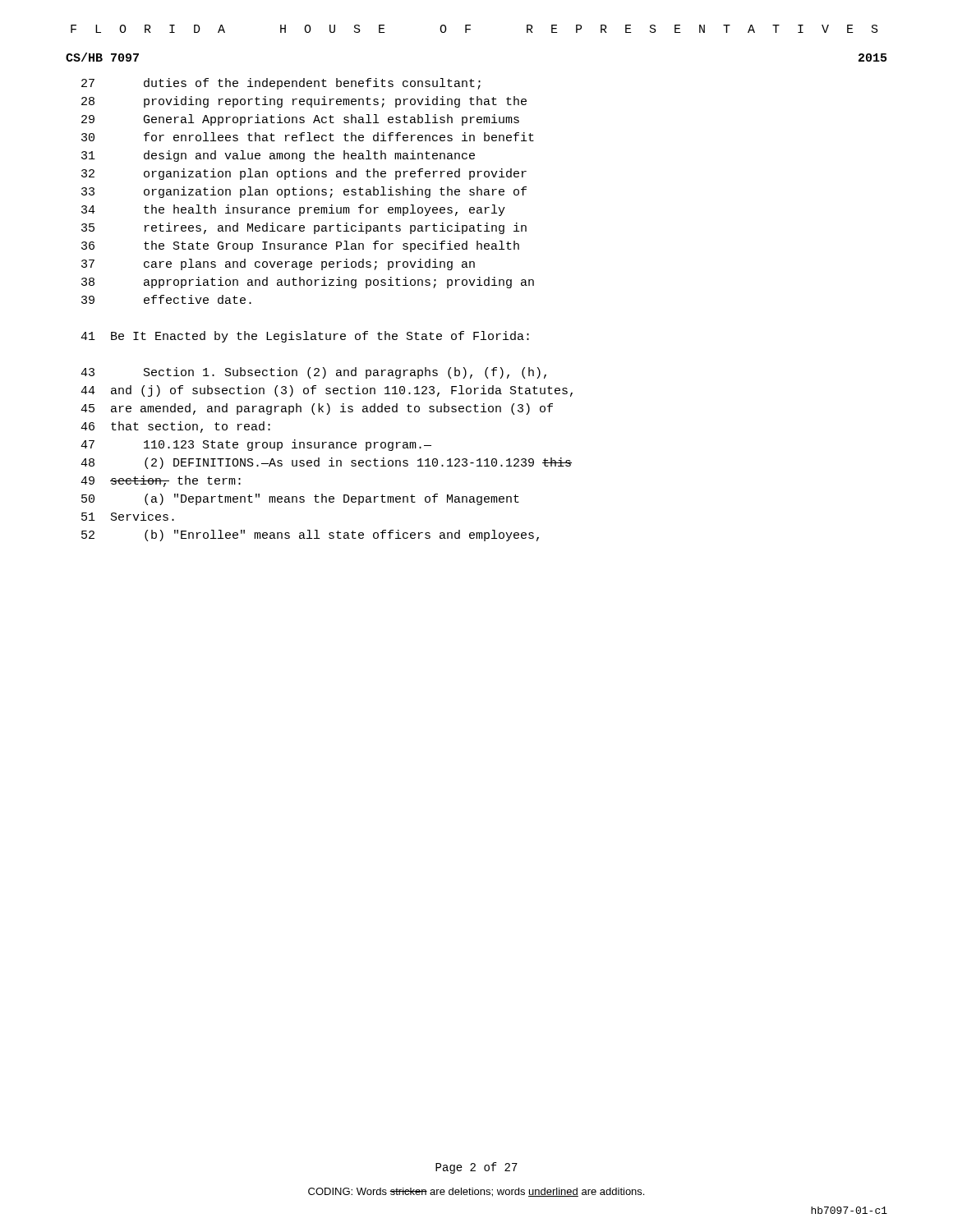Where does it say "39 effective date."?

coord(166,299)
